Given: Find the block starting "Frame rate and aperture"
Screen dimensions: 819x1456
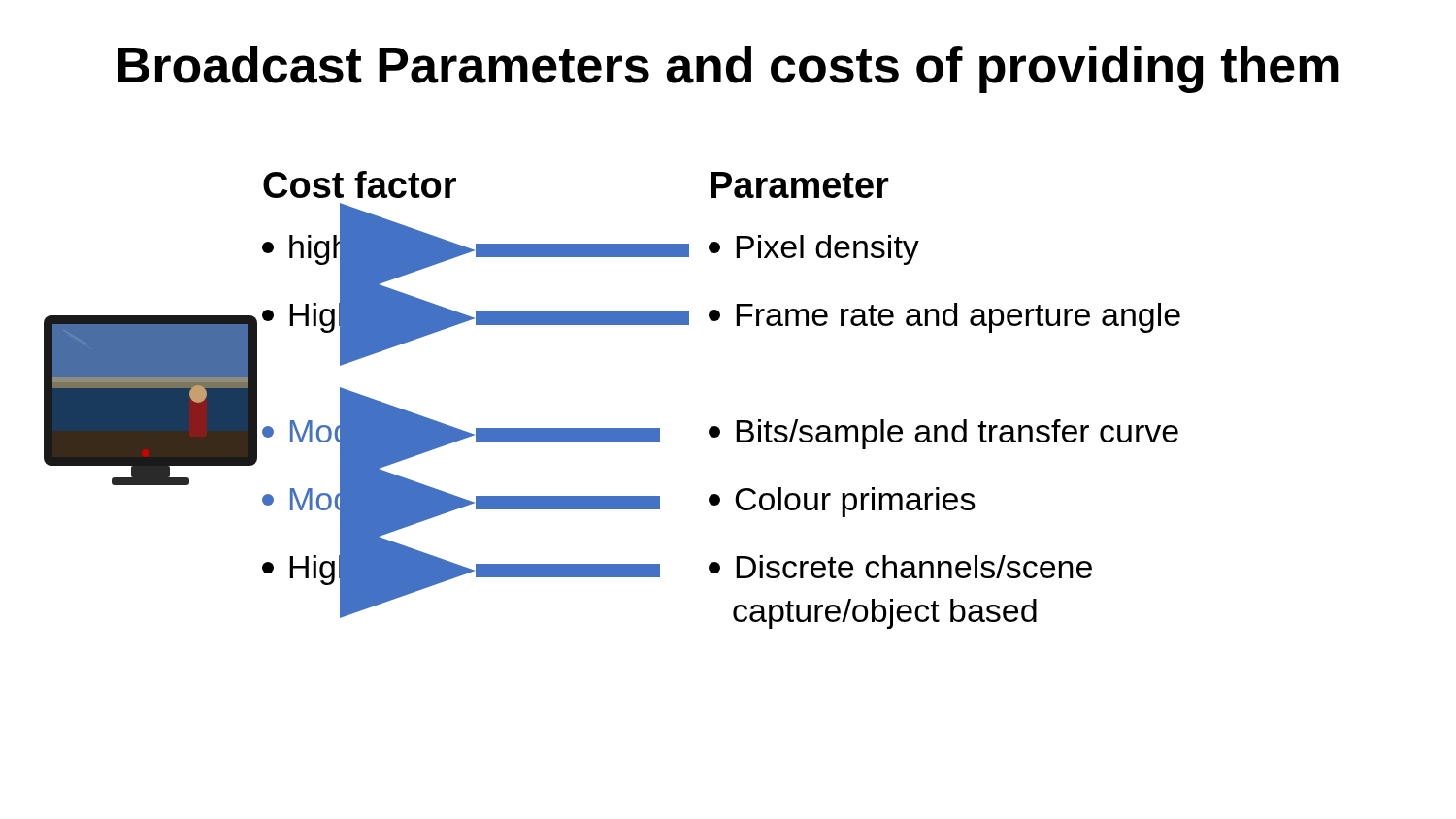Looking at the screenshot, I should [945, 315].
